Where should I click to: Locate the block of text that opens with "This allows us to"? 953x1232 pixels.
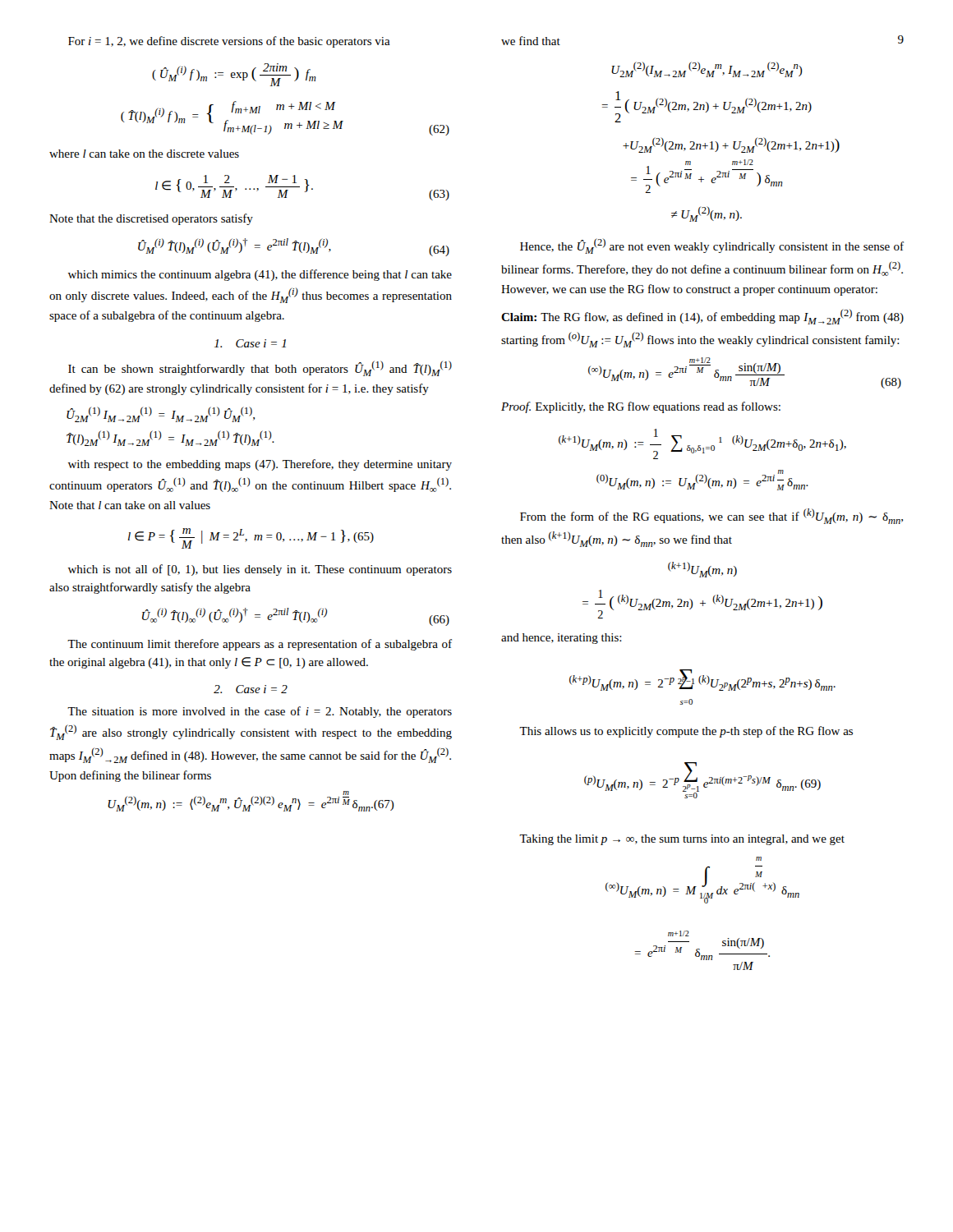[x=702, y=732]
